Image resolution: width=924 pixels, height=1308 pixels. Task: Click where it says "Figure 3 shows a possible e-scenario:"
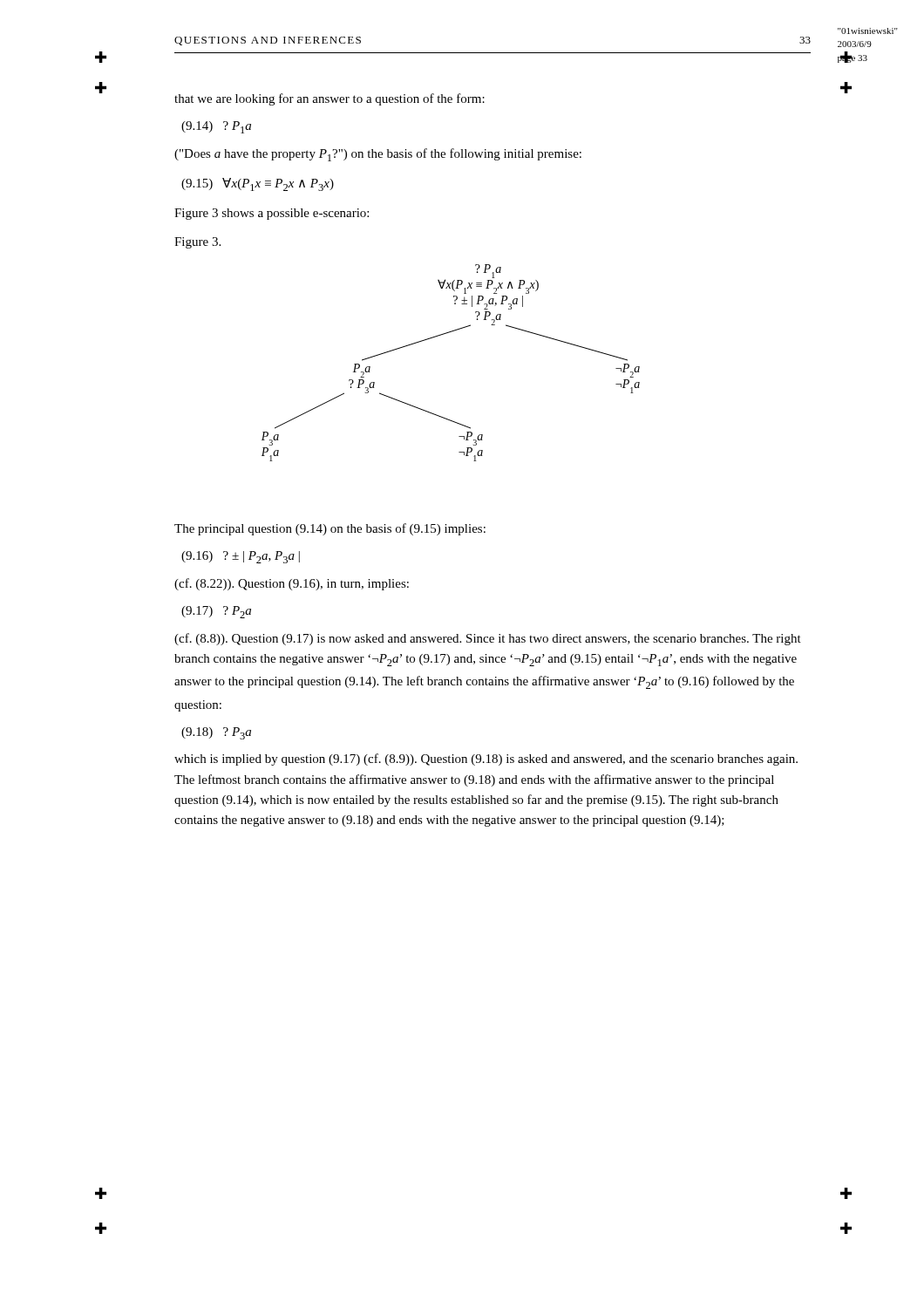tap(272, 212)
